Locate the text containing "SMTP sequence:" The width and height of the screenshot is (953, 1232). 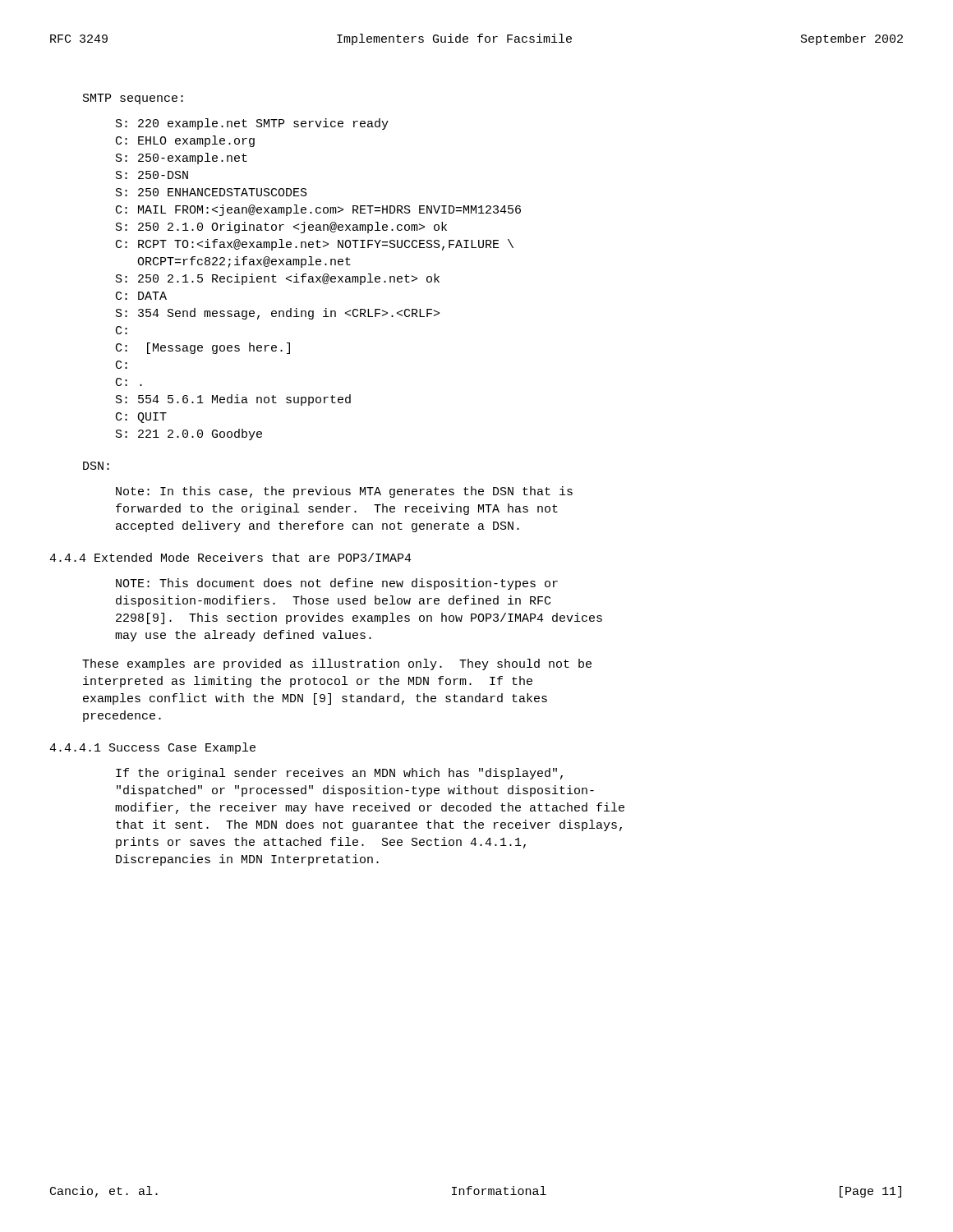click(134, 99)
